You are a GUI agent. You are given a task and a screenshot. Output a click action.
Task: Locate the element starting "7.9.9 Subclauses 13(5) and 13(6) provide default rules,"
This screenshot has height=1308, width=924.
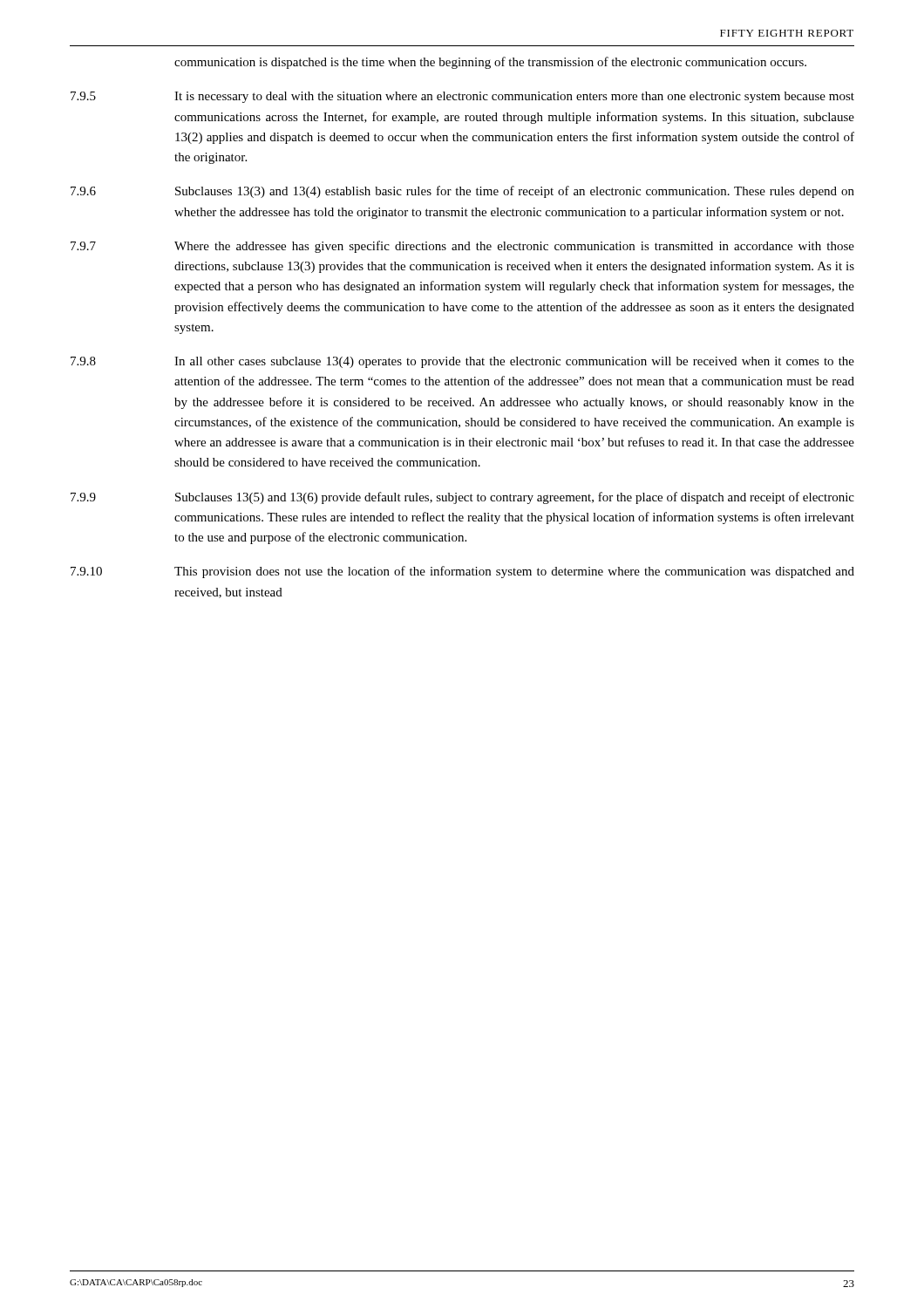(x=462, y=517)
